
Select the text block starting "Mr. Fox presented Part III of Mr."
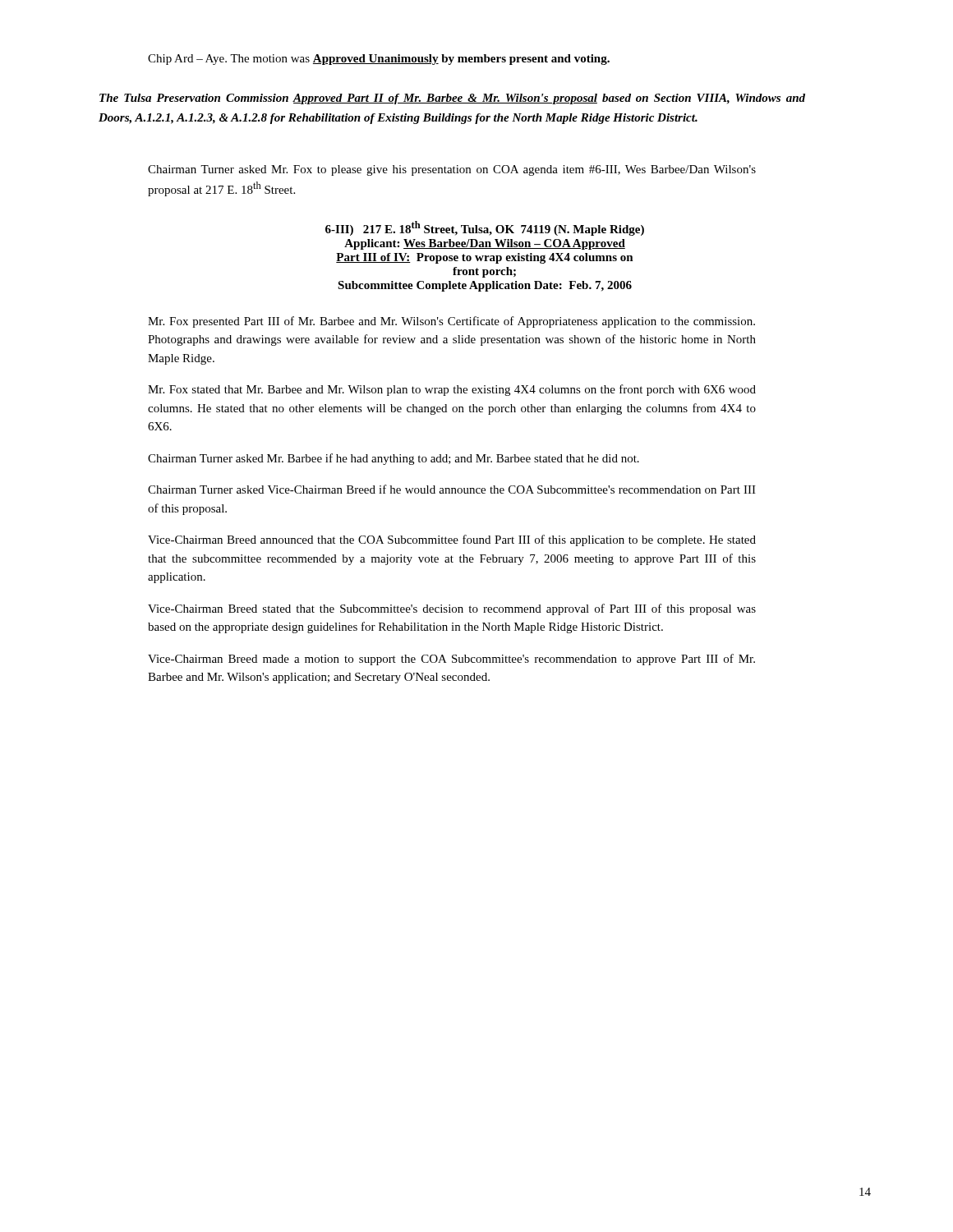click(x=452, y=339)
